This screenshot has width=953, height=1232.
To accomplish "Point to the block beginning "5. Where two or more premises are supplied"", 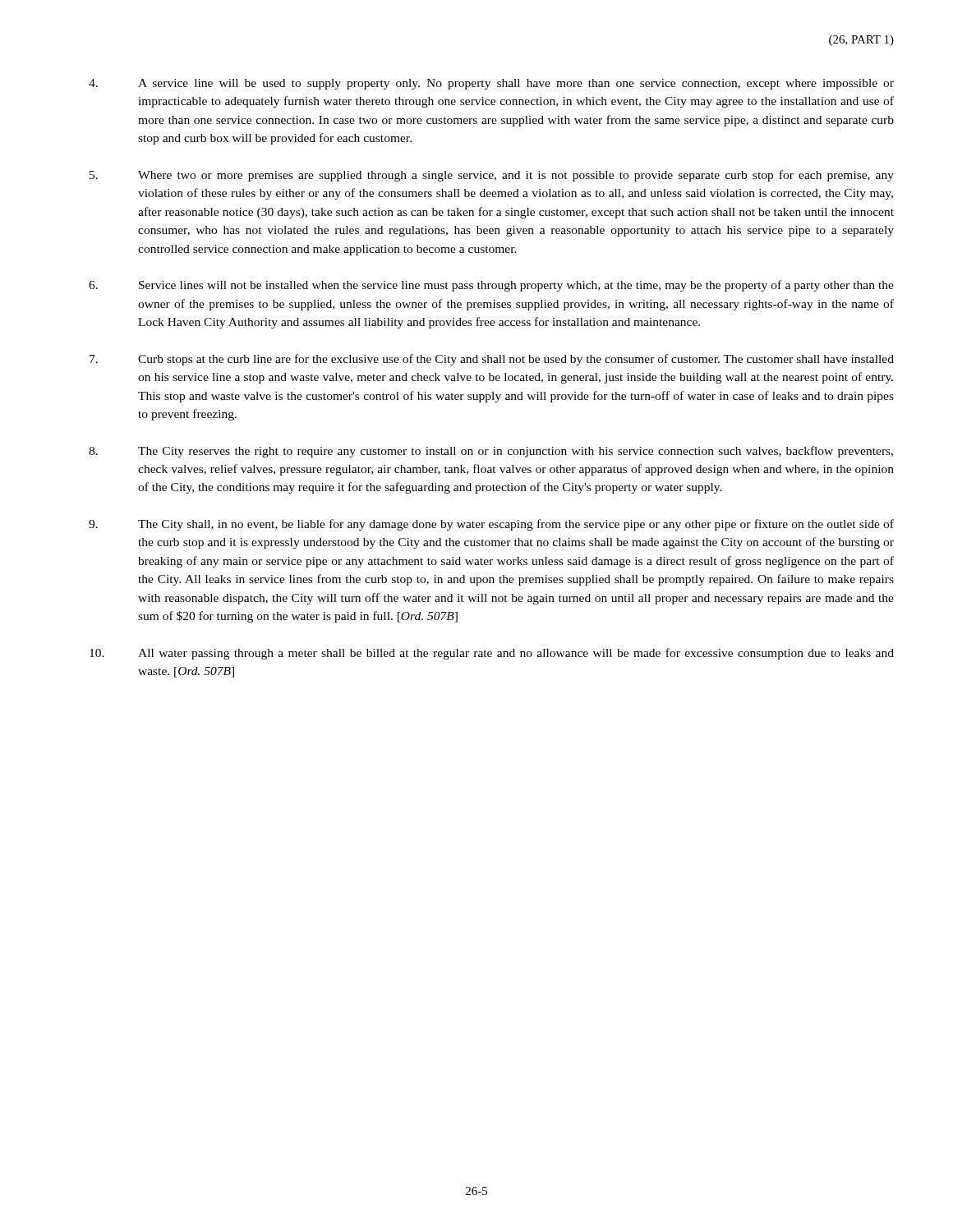I will point(491,212).
